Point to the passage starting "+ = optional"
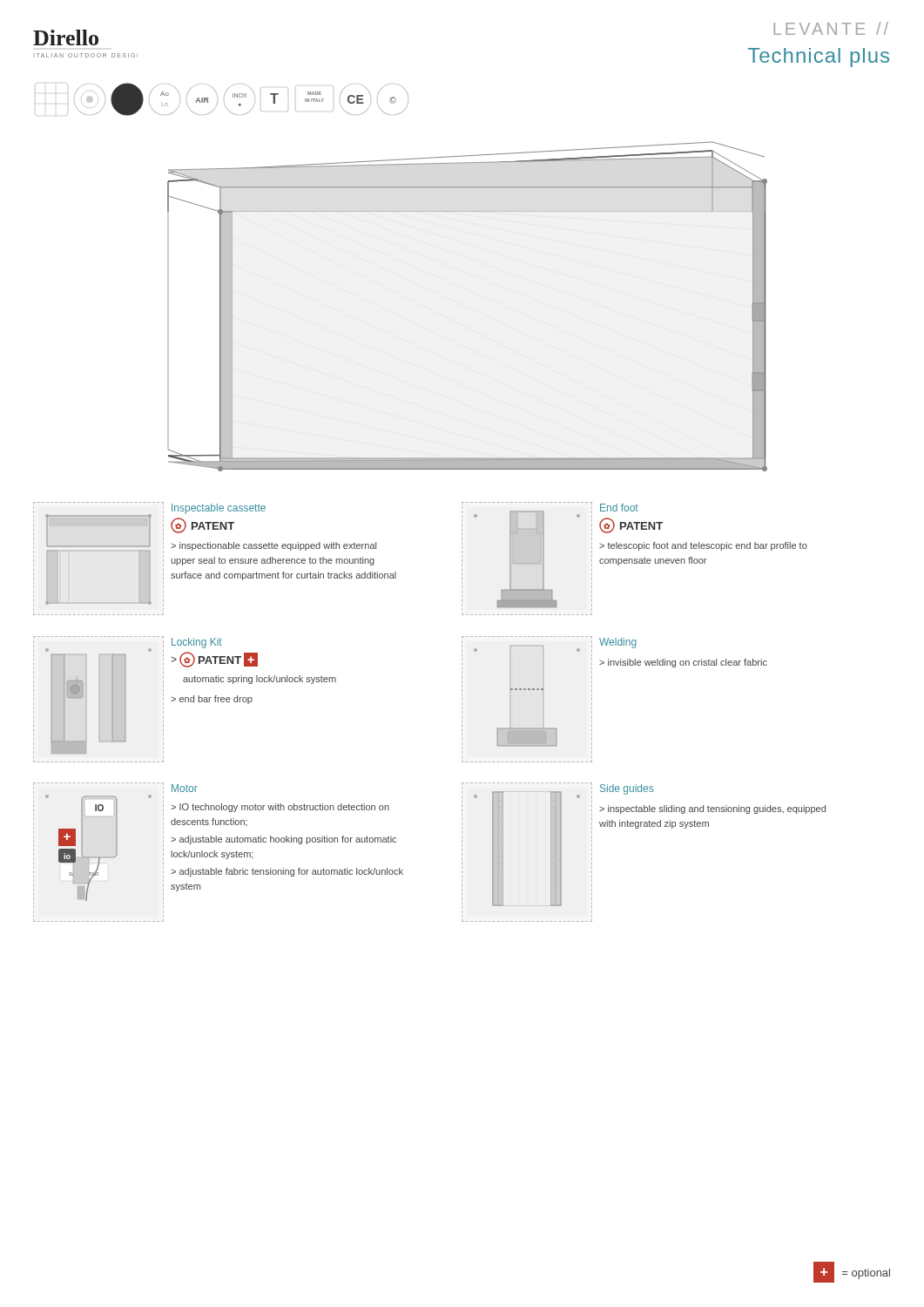 click(852, 1272)
